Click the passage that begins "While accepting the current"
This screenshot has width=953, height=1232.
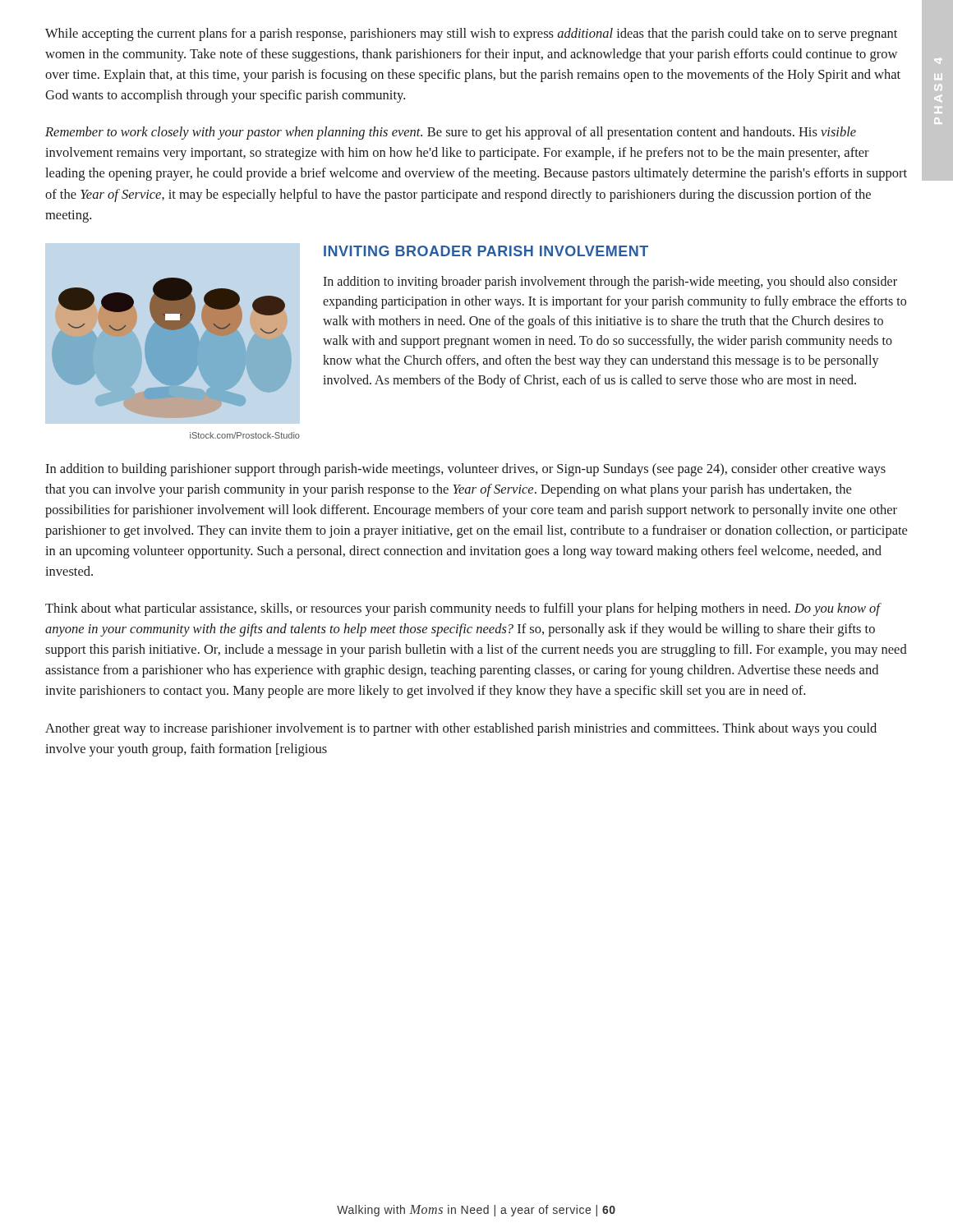(476, 64)
